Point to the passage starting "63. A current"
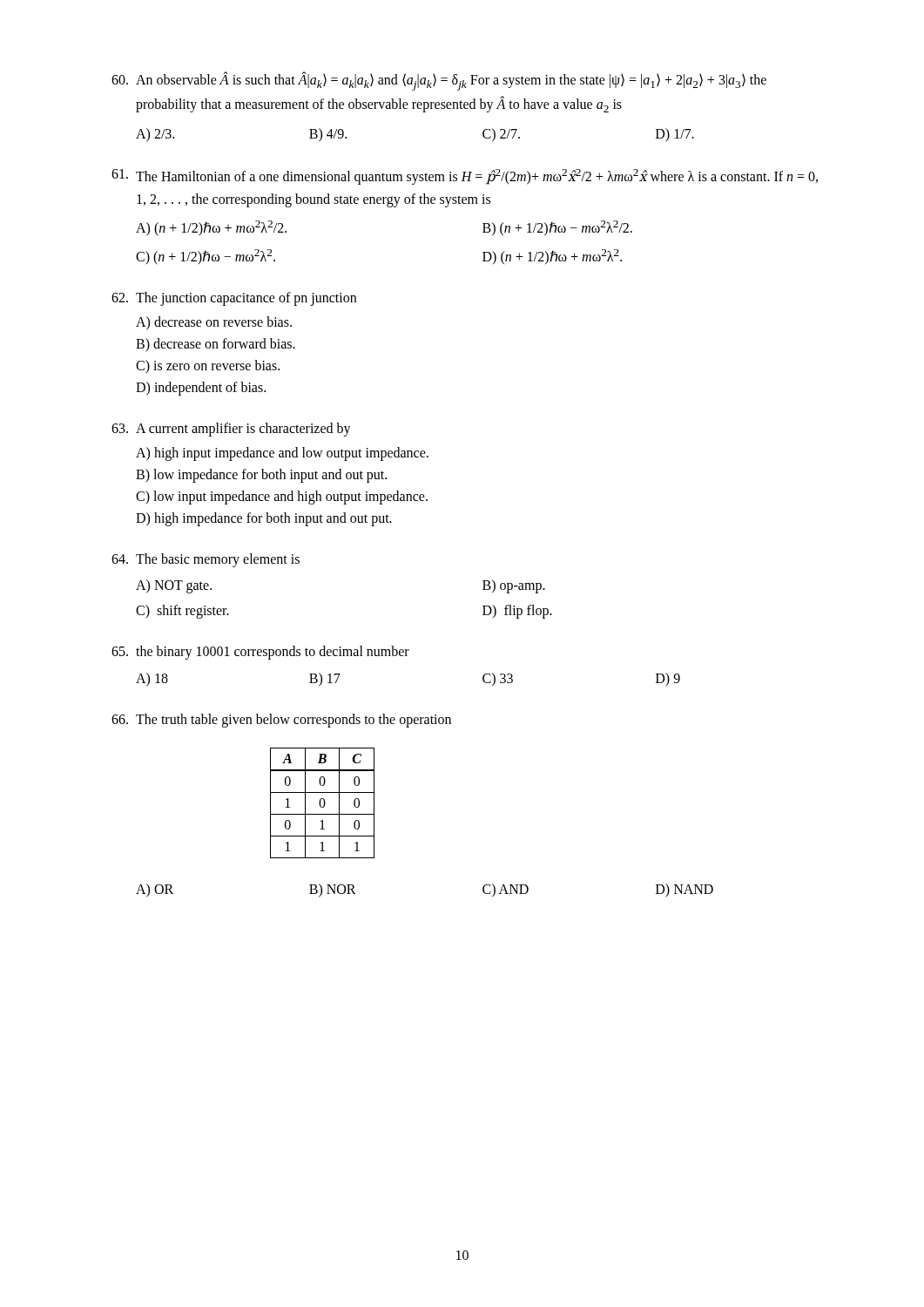Viewport: 924px width, 1307px height. click(x=231, y=430)
